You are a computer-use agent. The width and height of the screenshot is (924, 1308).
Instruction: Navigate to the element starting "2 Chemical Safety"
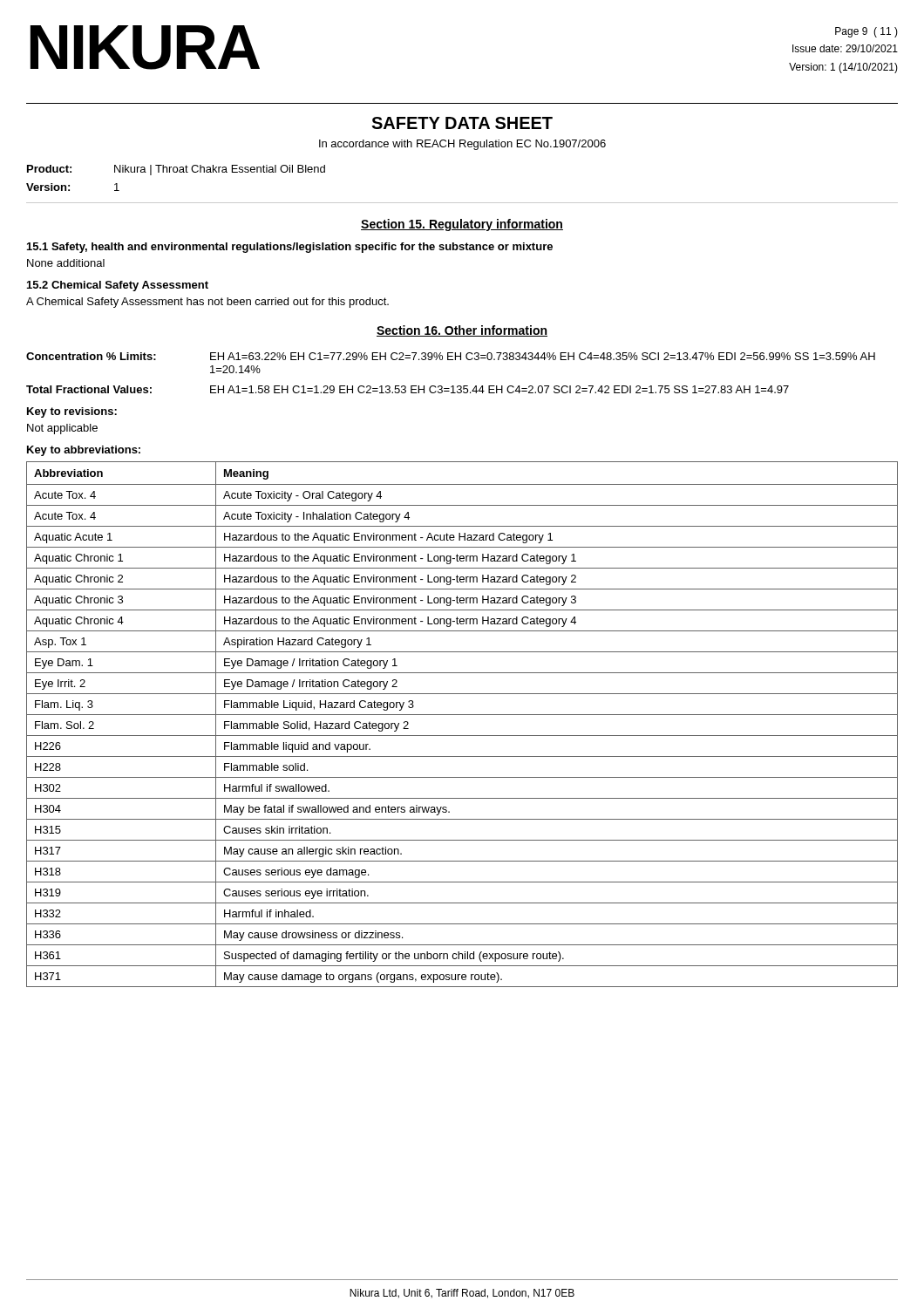coord(118,286)
